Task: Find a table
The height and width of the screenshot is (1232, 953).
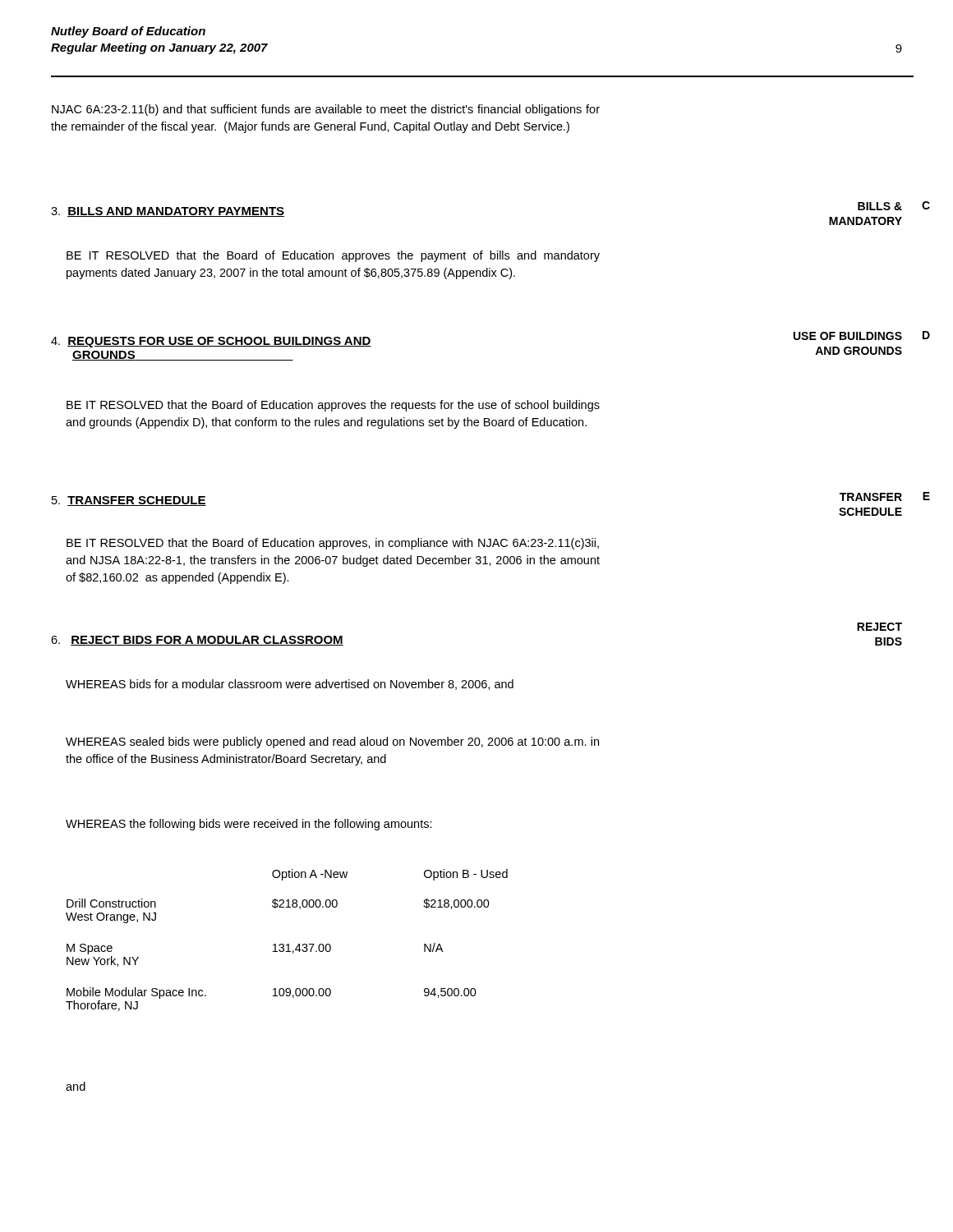Action: click(x=320, y=936)
